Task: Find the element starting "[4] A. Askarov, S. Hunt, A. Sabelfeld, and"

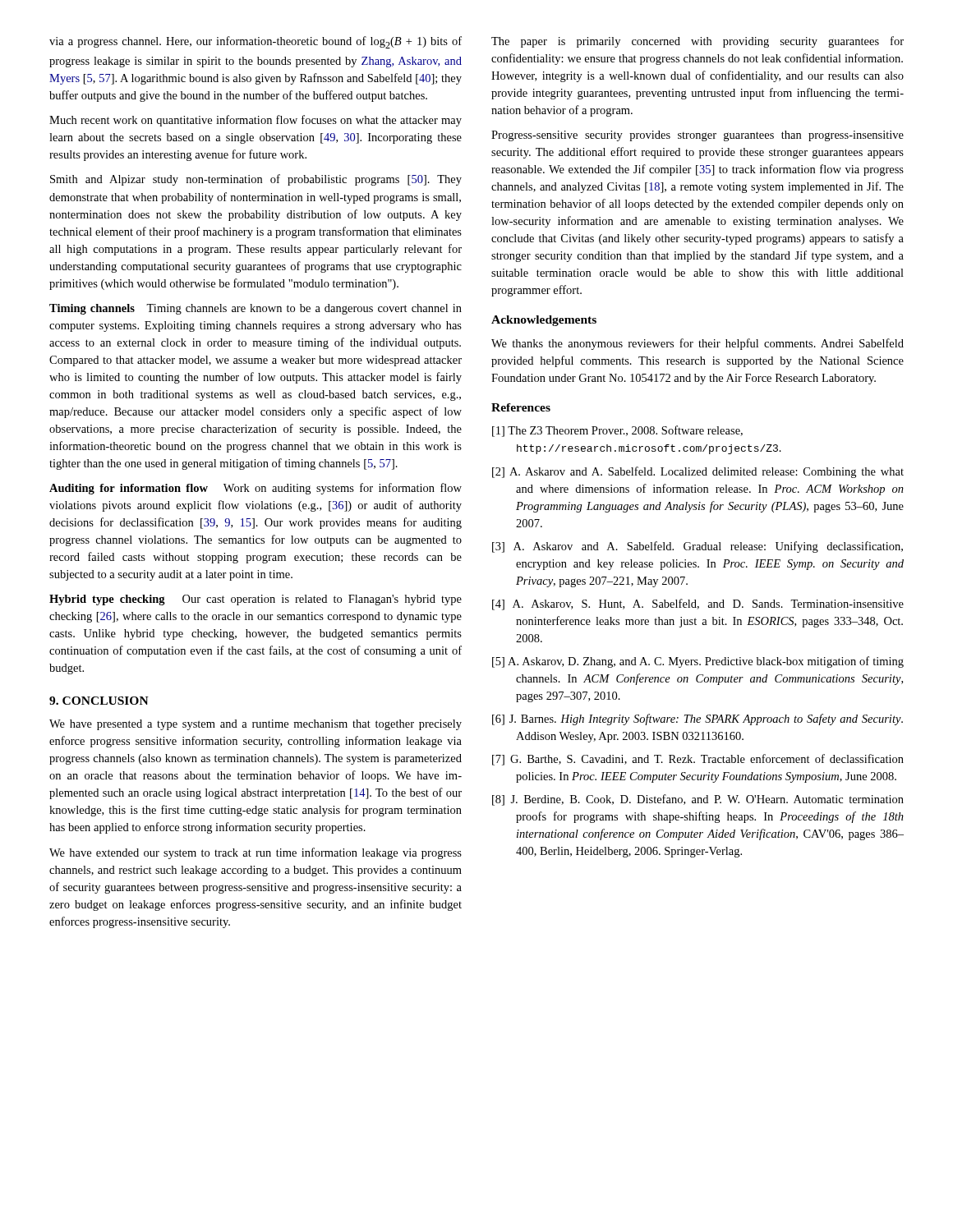Action: pos(698,622)
